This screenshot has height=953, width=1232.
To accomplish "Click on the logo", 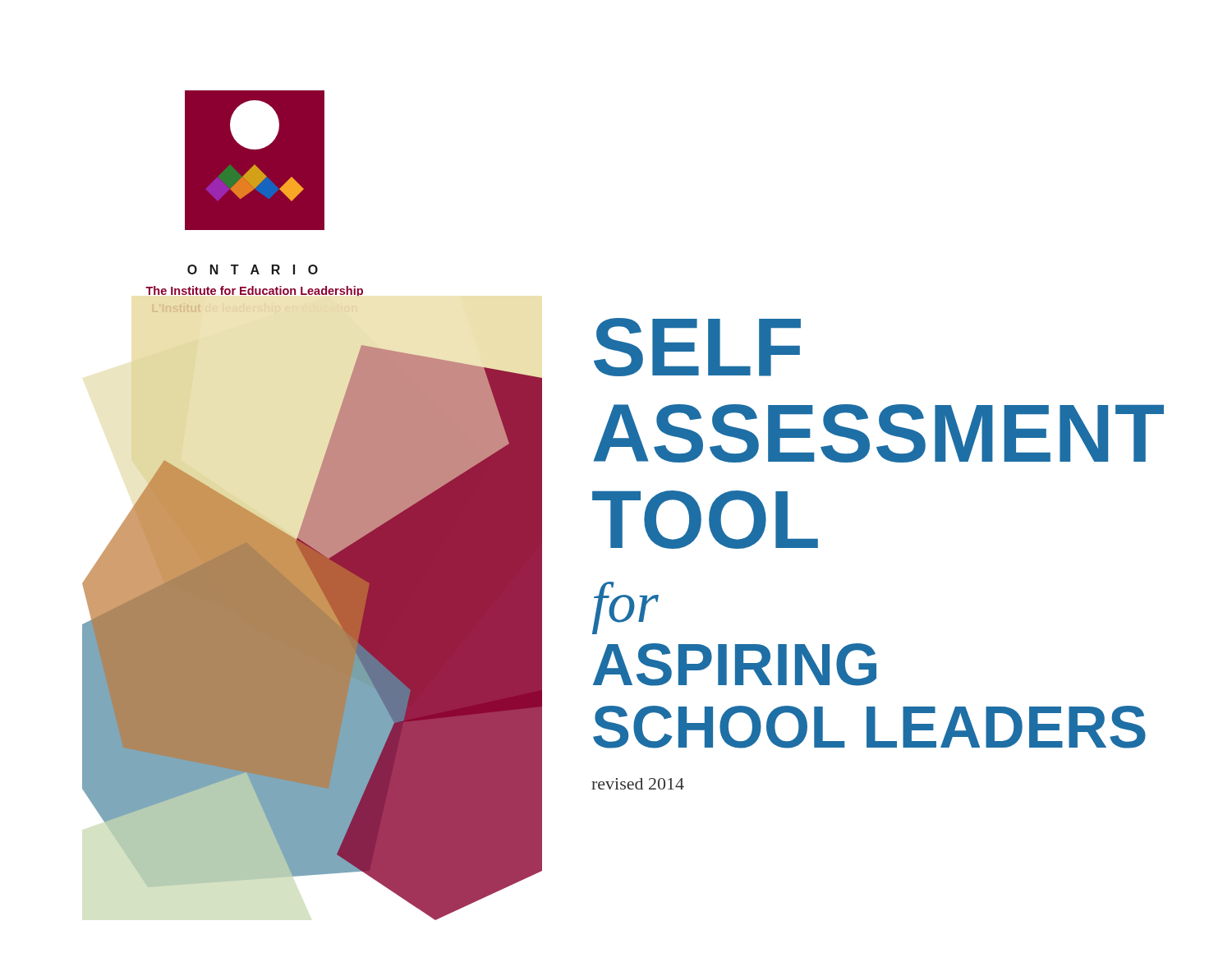I will coord(255,200).
